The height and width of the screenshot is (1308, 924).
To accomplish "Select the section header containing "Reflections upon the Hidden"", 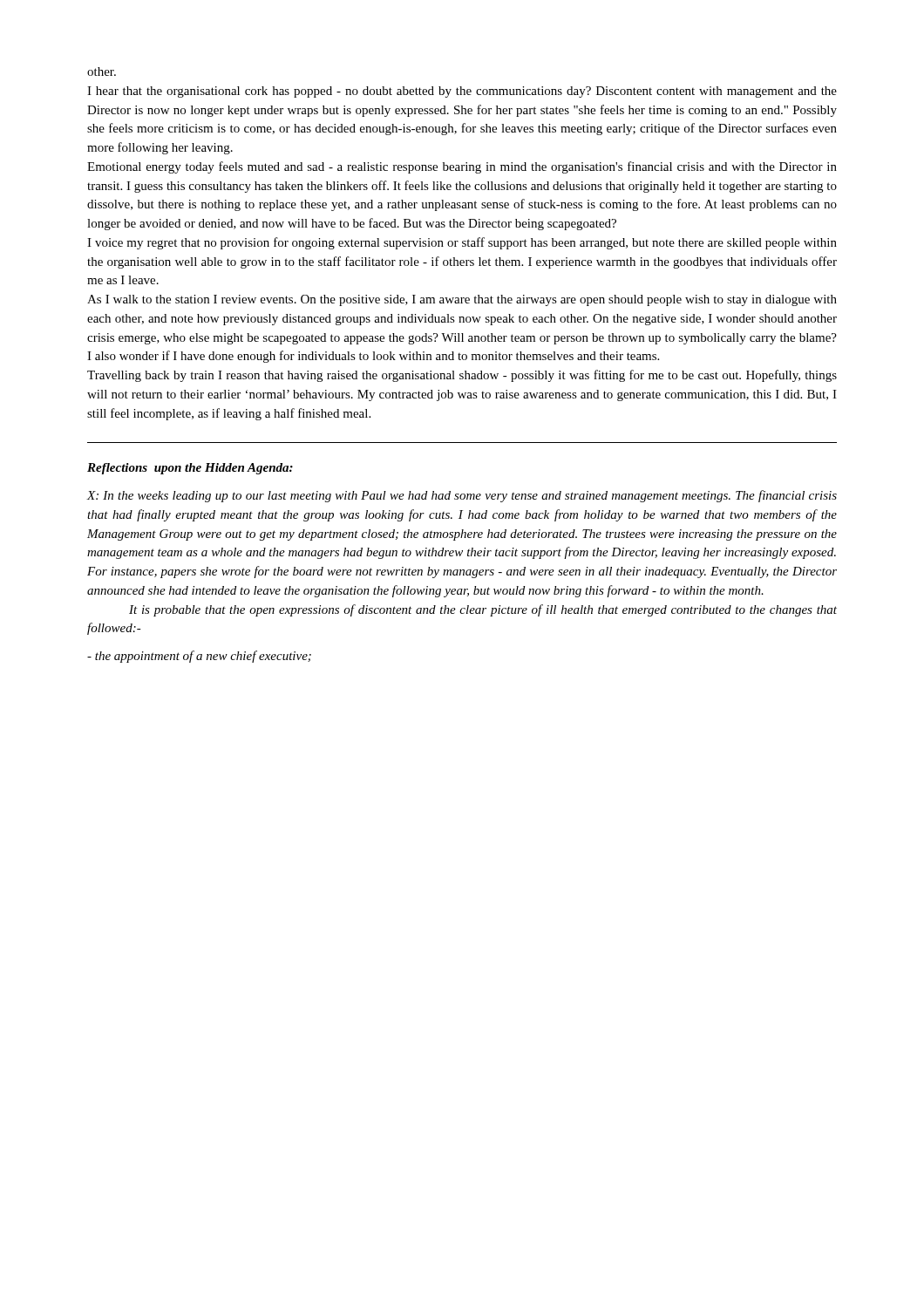I will click(x=190, y=468).
